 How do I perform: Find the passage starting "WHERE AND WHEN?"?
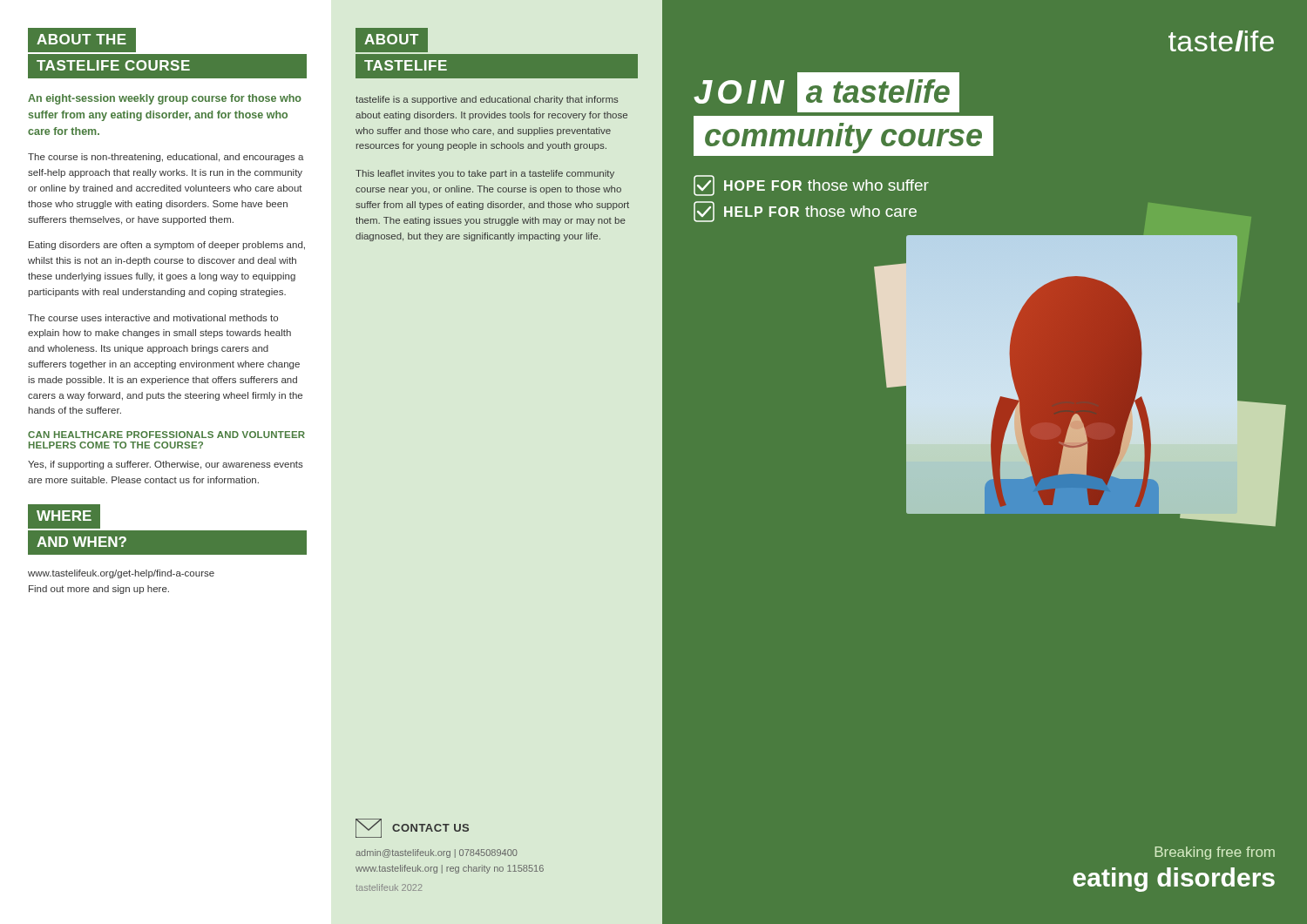pos(167,529)
